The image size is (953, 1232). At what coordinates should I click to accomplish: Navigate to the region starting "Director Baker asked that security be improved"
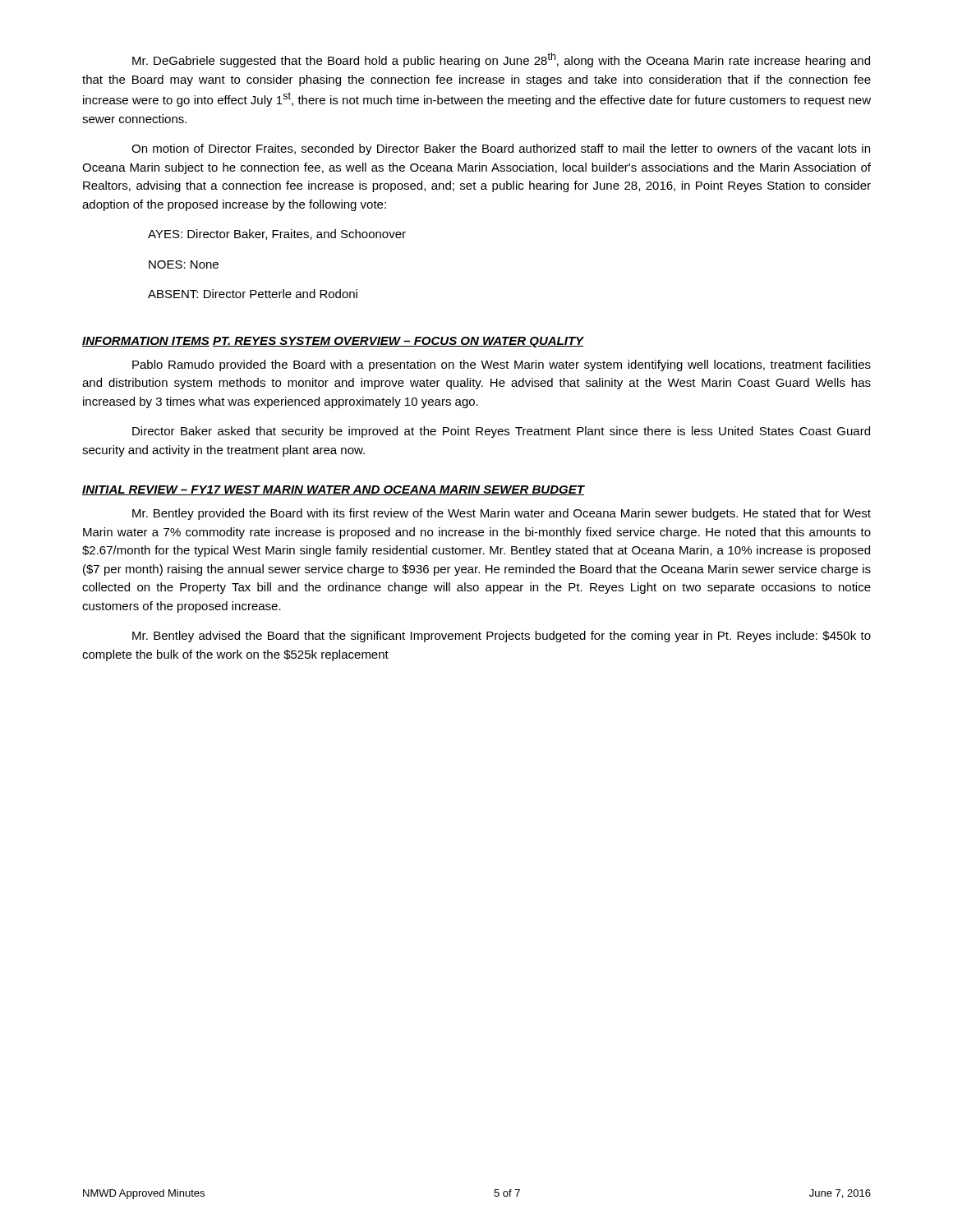[476, 441]
